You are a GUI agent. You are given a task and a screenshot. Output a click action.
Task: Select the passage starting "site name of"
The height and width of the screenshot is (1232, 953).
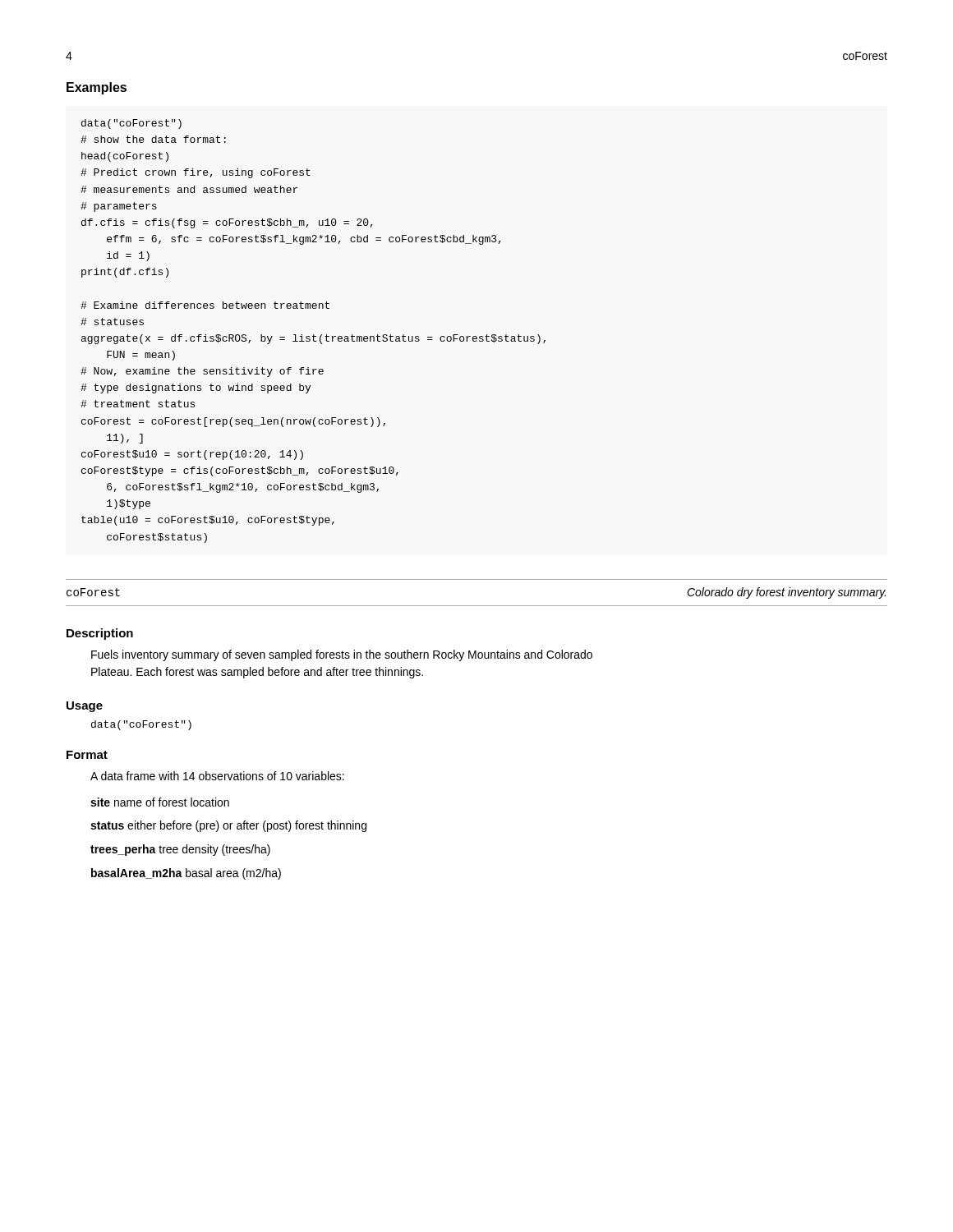pos(160,802)
